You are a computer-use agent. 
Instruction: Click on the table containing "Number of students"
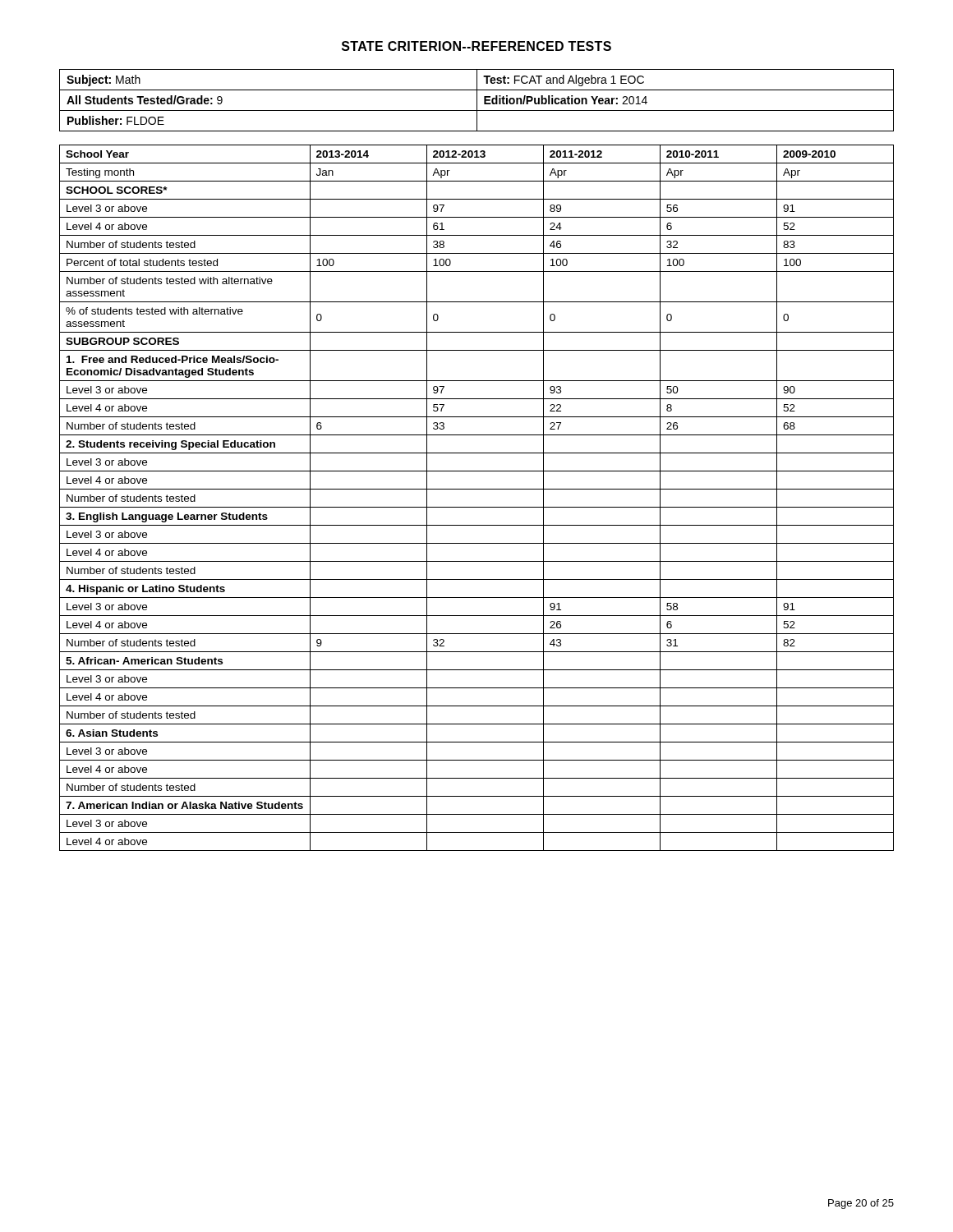tap(476, 498)
